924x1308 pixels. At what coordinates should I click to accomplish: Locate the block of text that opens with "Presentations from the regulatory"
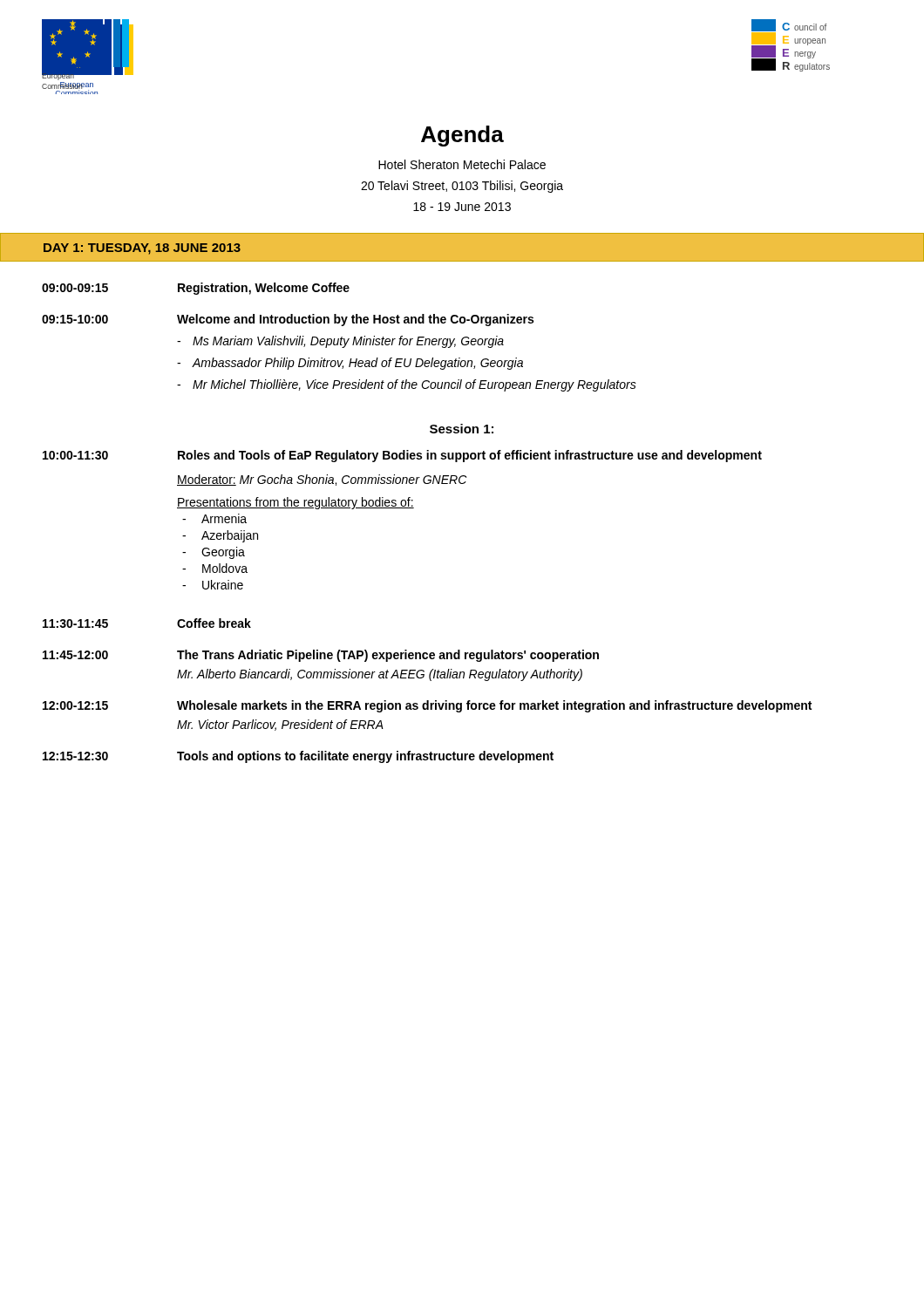coord(295,503)
